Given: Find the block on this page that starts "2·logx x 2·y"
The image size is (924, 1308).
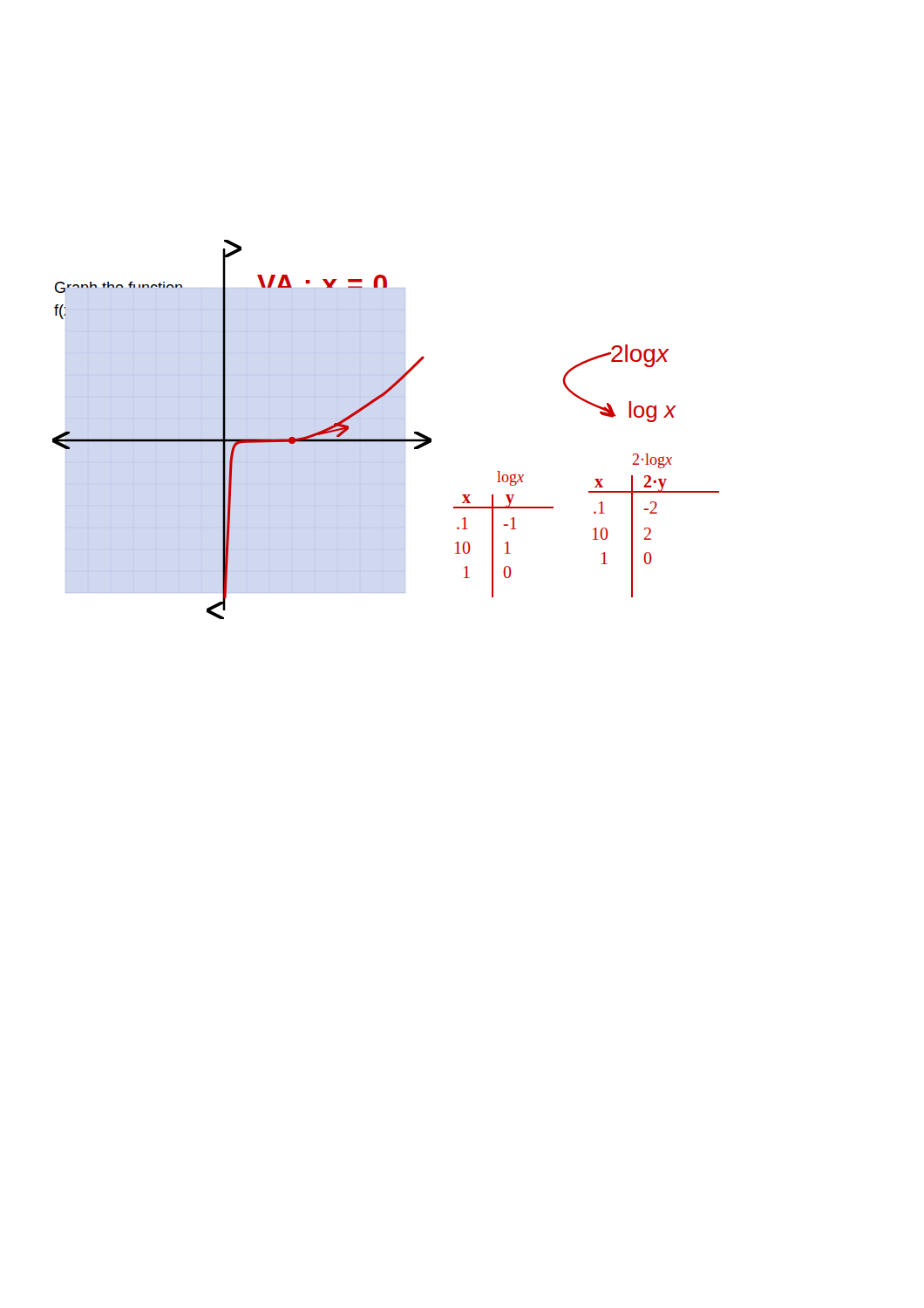Looking at the screenshot, I should [654, 523].
